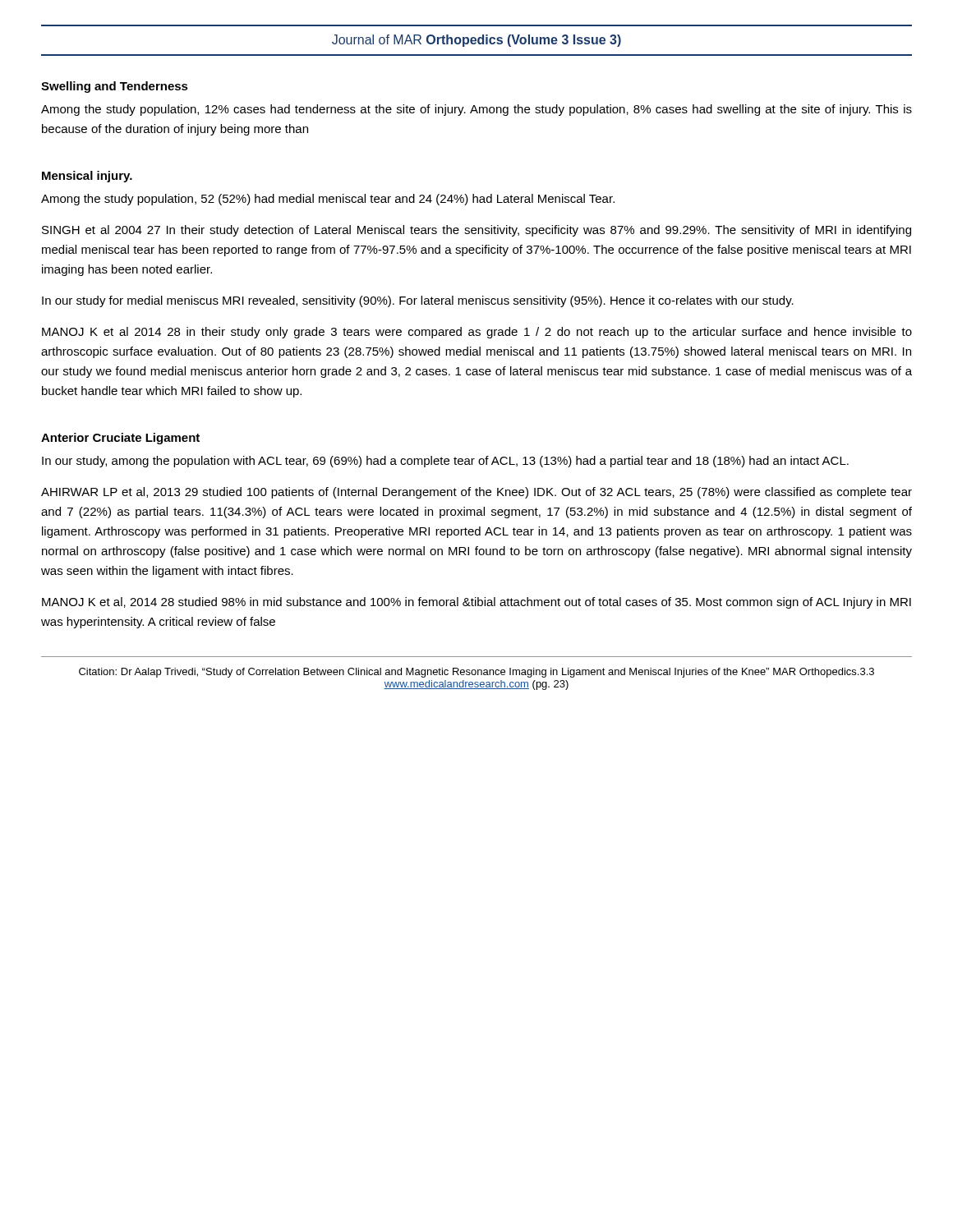
Task: Find the section header containing "Anterior Cruciate Ligament"
Action: (x=121, y=437)
